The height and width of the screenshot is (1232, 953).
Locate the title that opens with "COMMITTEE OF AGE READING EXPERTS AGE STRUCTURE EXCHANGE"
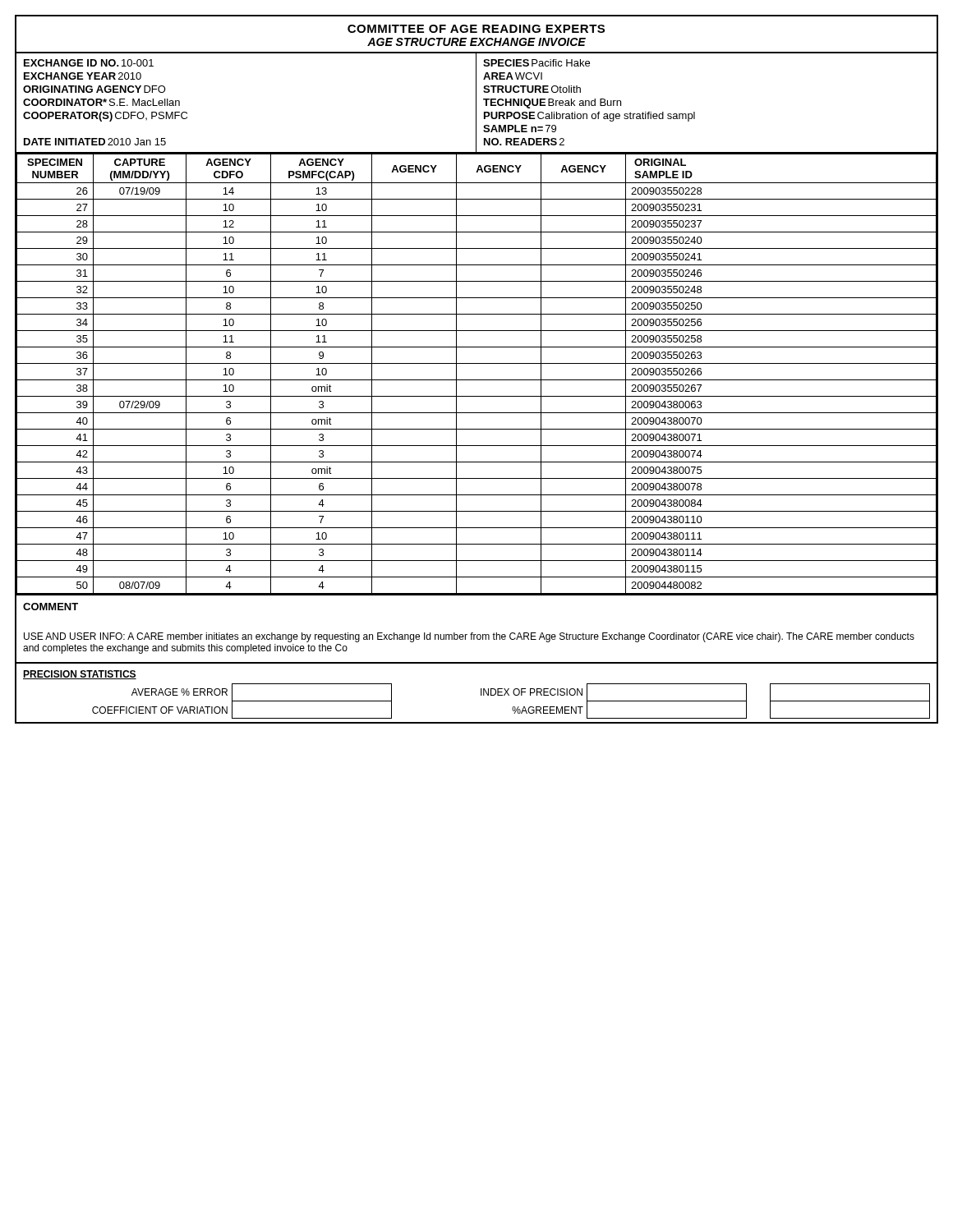click(x=476, y=35)
